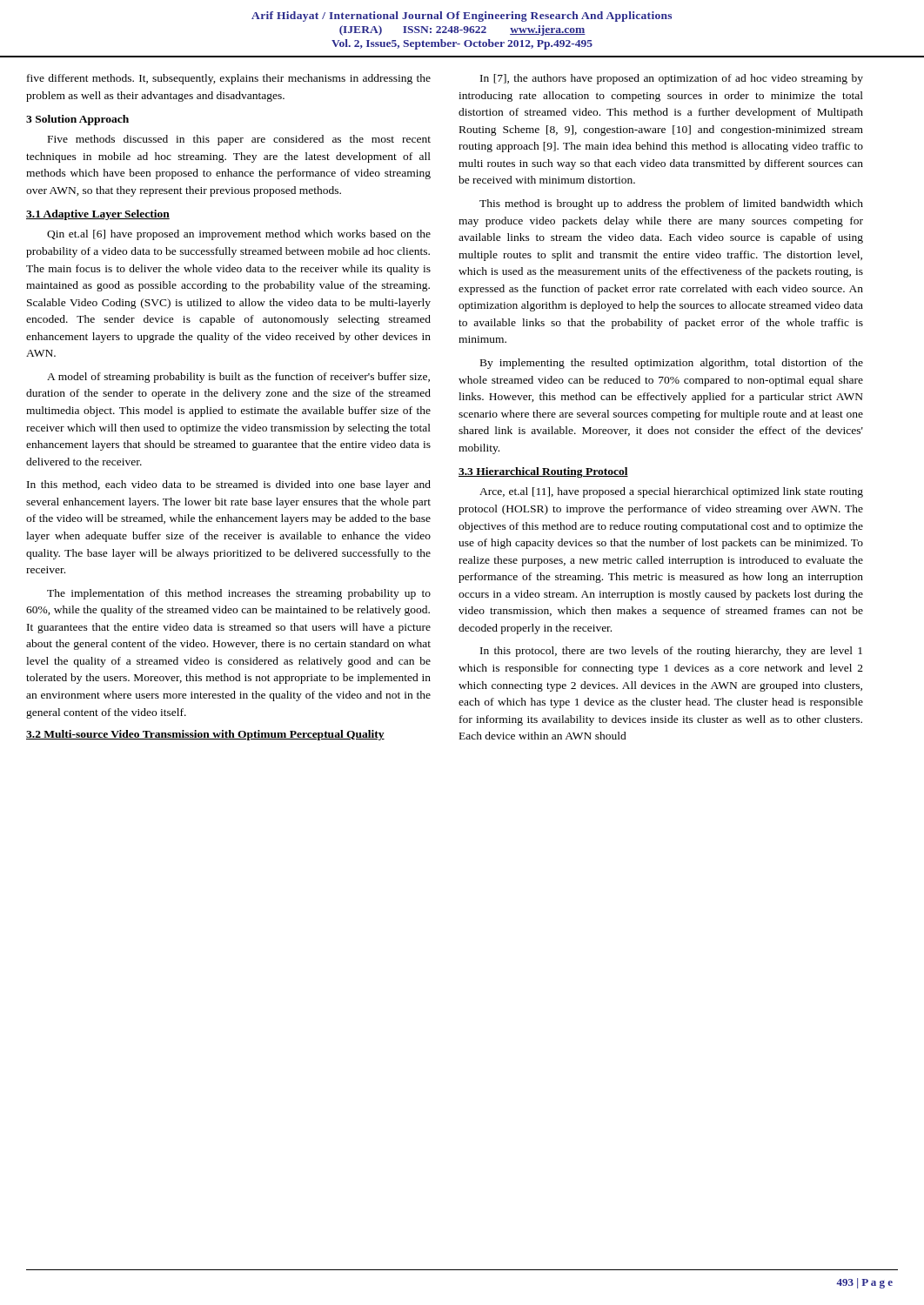Click the passage that begins "Qin et.al [6] have proposed an improvement method"
Image resolution: width=924 pixels, height=1305 pixels.
(x=228, y=348)
